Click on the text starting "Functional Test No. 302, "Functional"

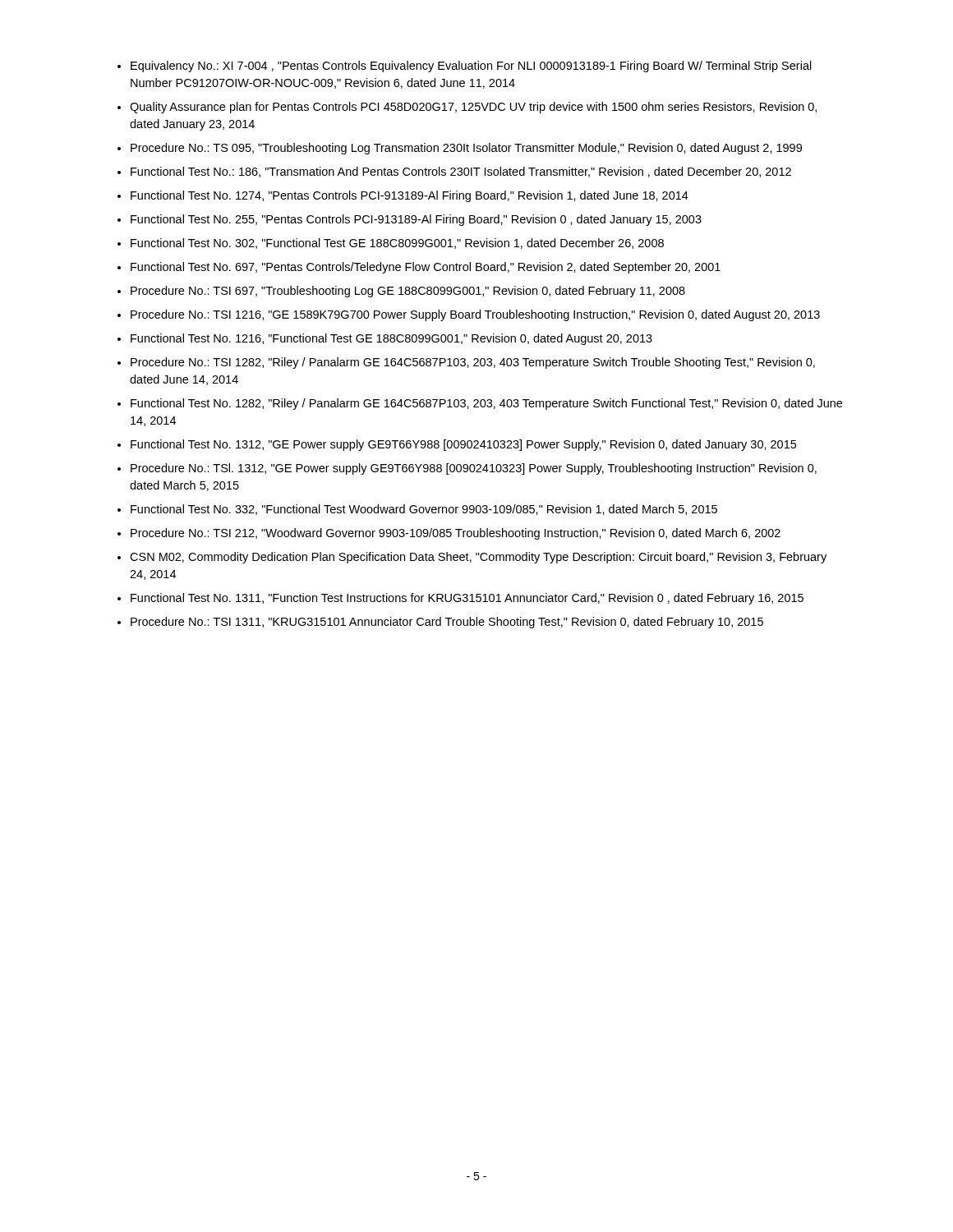coord(397,243)
